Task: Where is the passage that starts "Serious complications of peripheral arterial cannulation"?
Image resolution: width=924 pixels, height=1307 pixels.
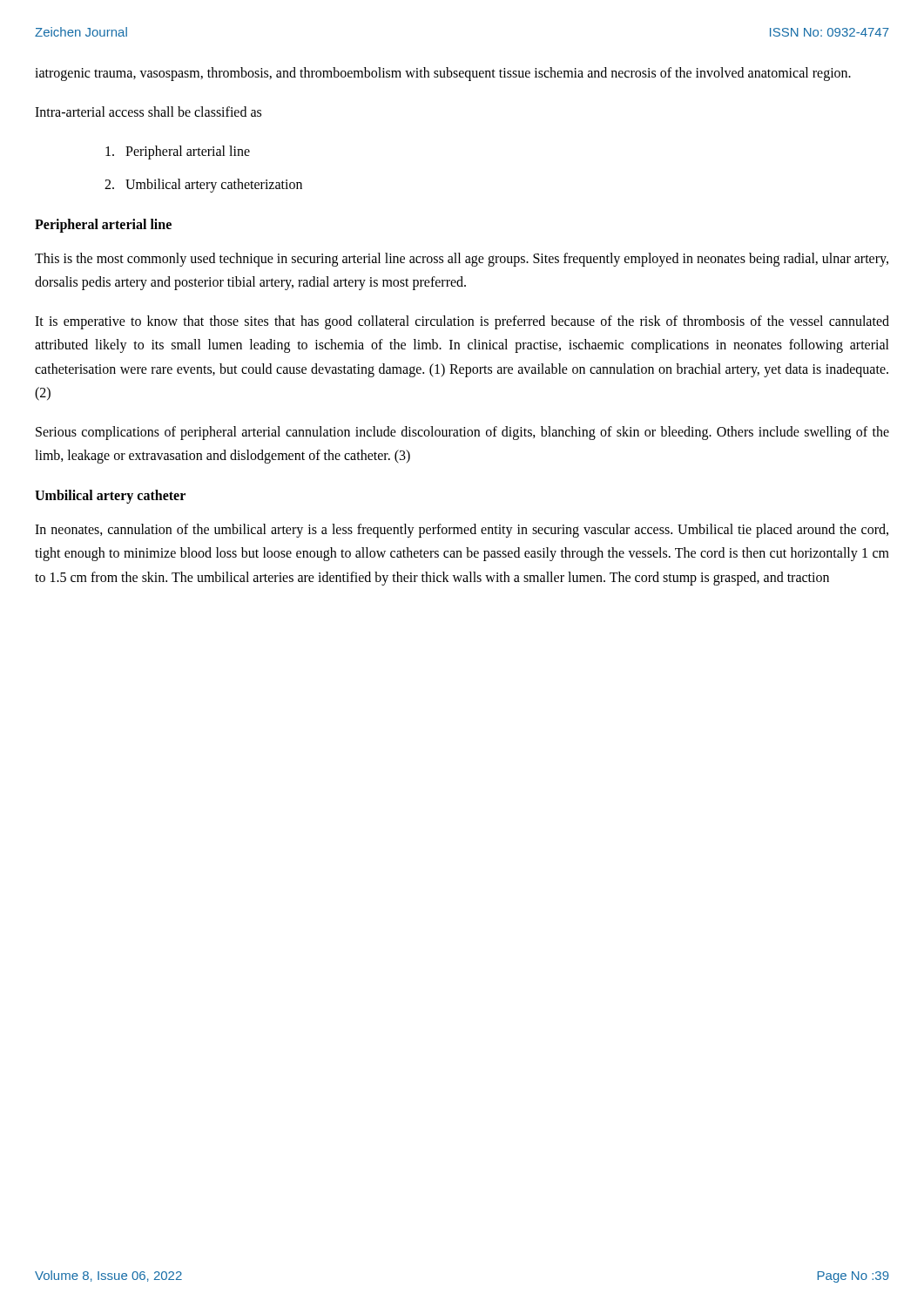Action: click(462, 443)
